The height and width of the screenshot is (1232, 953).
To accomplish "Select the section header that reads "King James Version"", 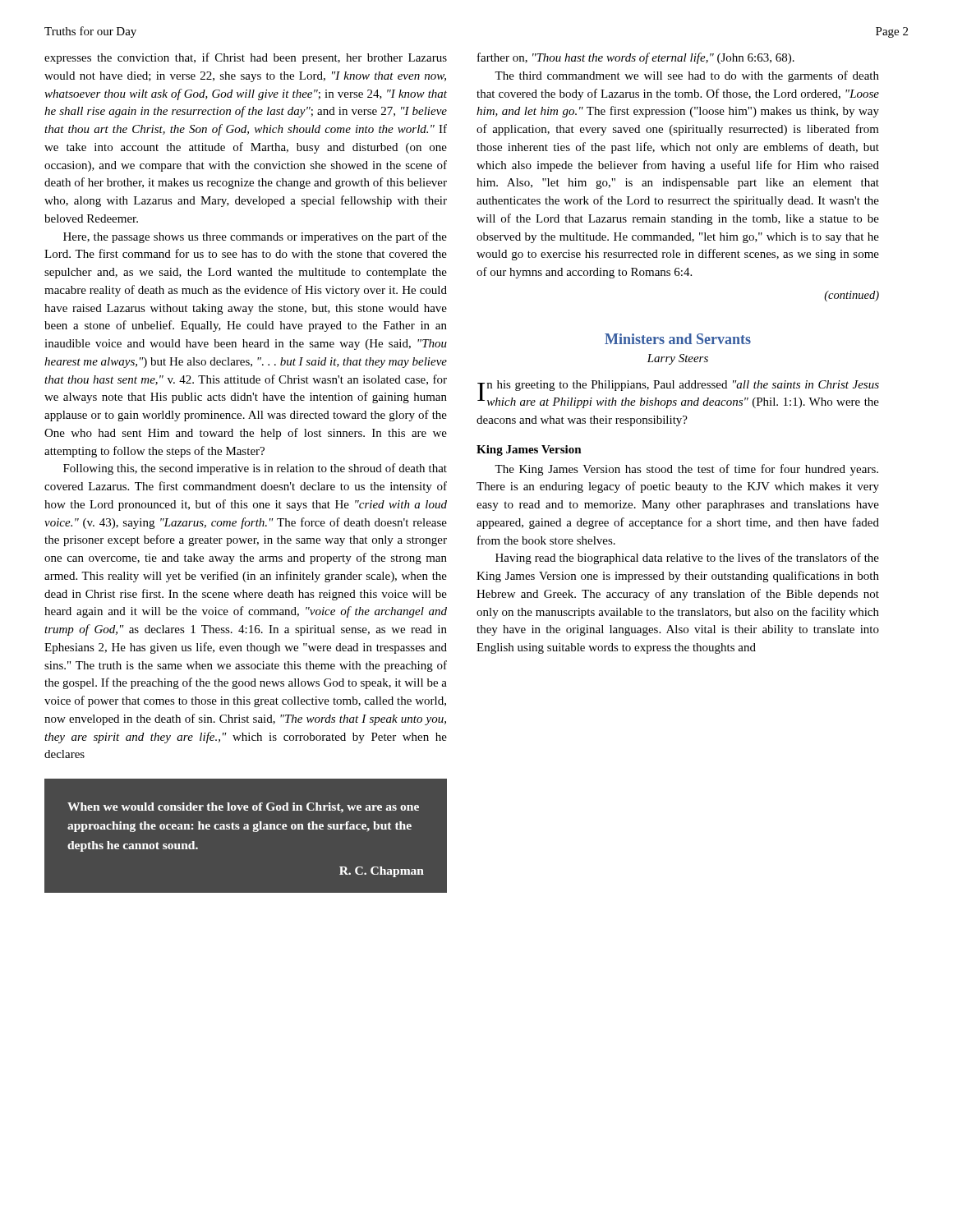I will (529, 449).
